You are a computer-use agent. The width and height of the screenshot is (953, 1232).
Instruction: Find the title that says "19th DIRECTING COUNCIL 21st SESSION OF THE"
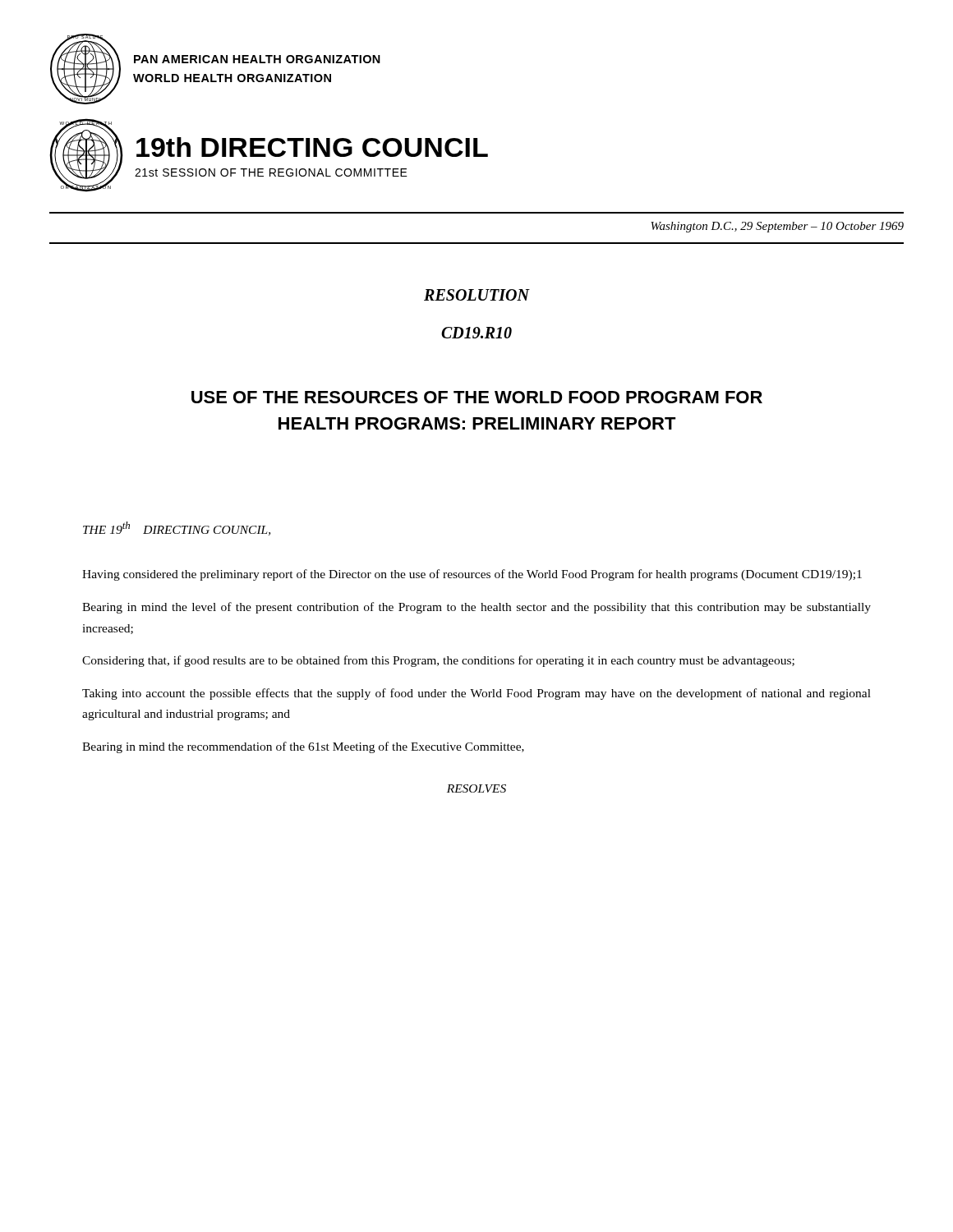[x=312, y=155]
